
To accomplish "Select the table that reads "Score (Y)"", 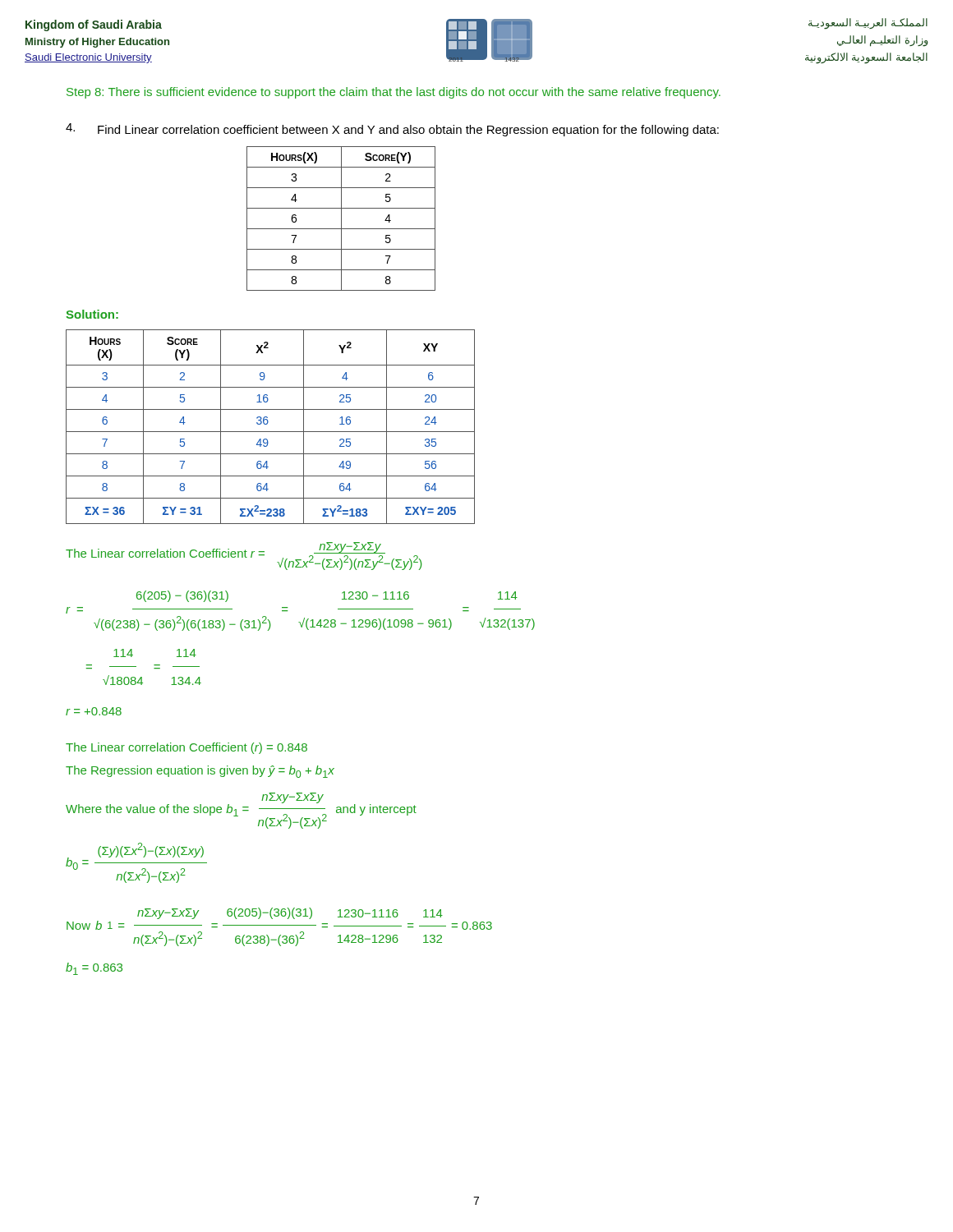I will point(476,427).
